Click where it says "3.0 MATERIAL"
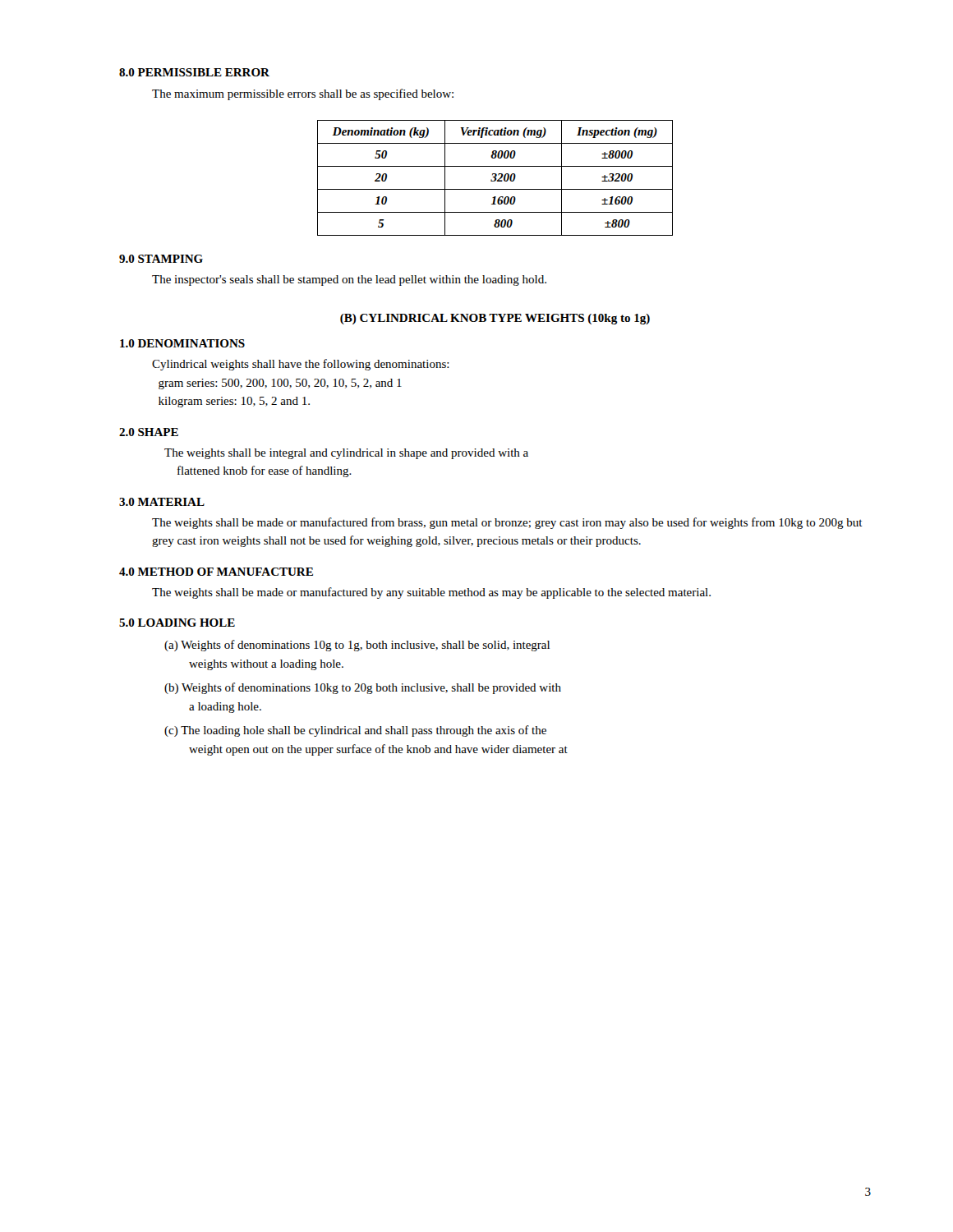This screenshot has height=1232, width=953. [162, 501]
